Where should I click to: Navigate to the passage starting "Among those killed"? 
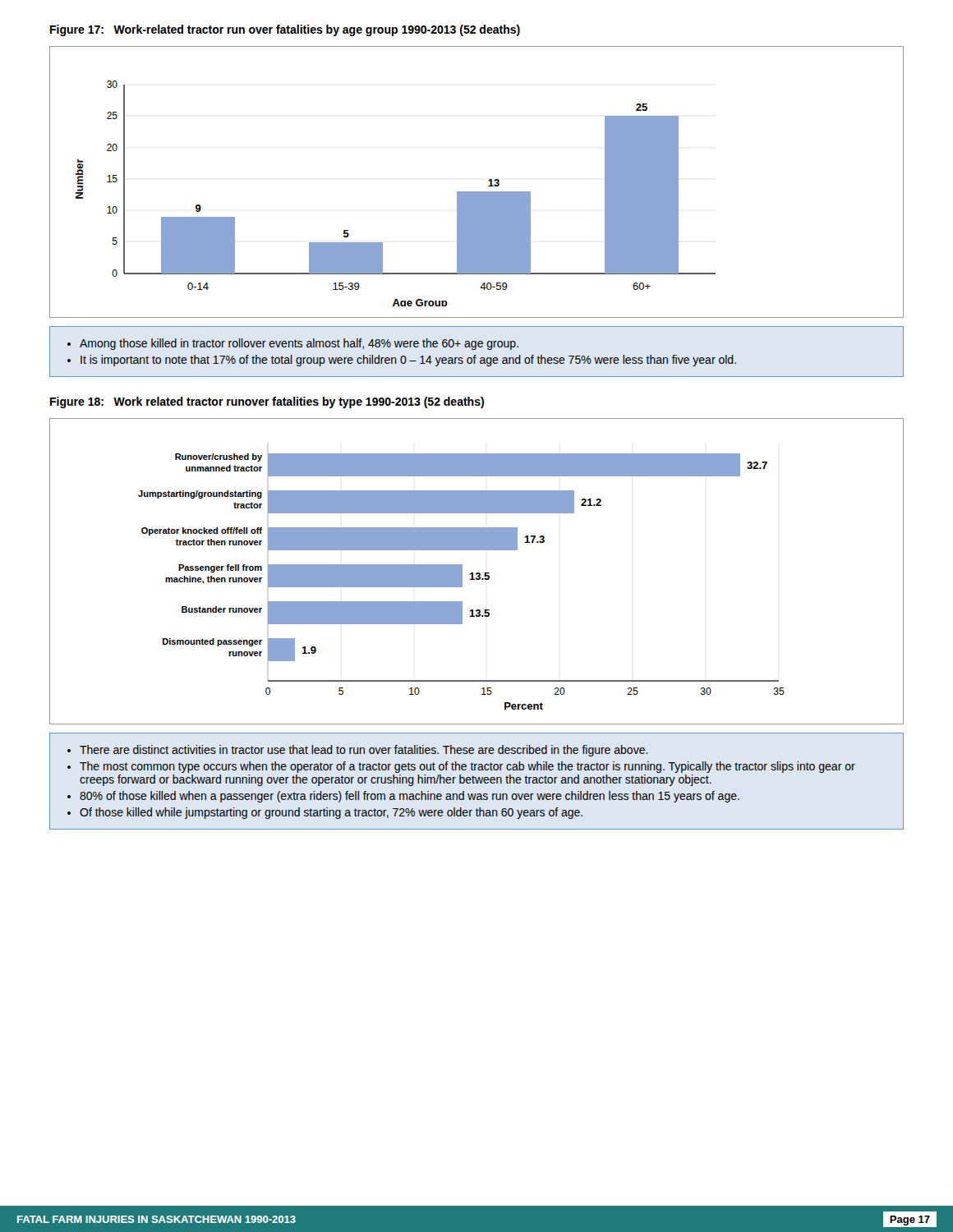pos(299,343)
